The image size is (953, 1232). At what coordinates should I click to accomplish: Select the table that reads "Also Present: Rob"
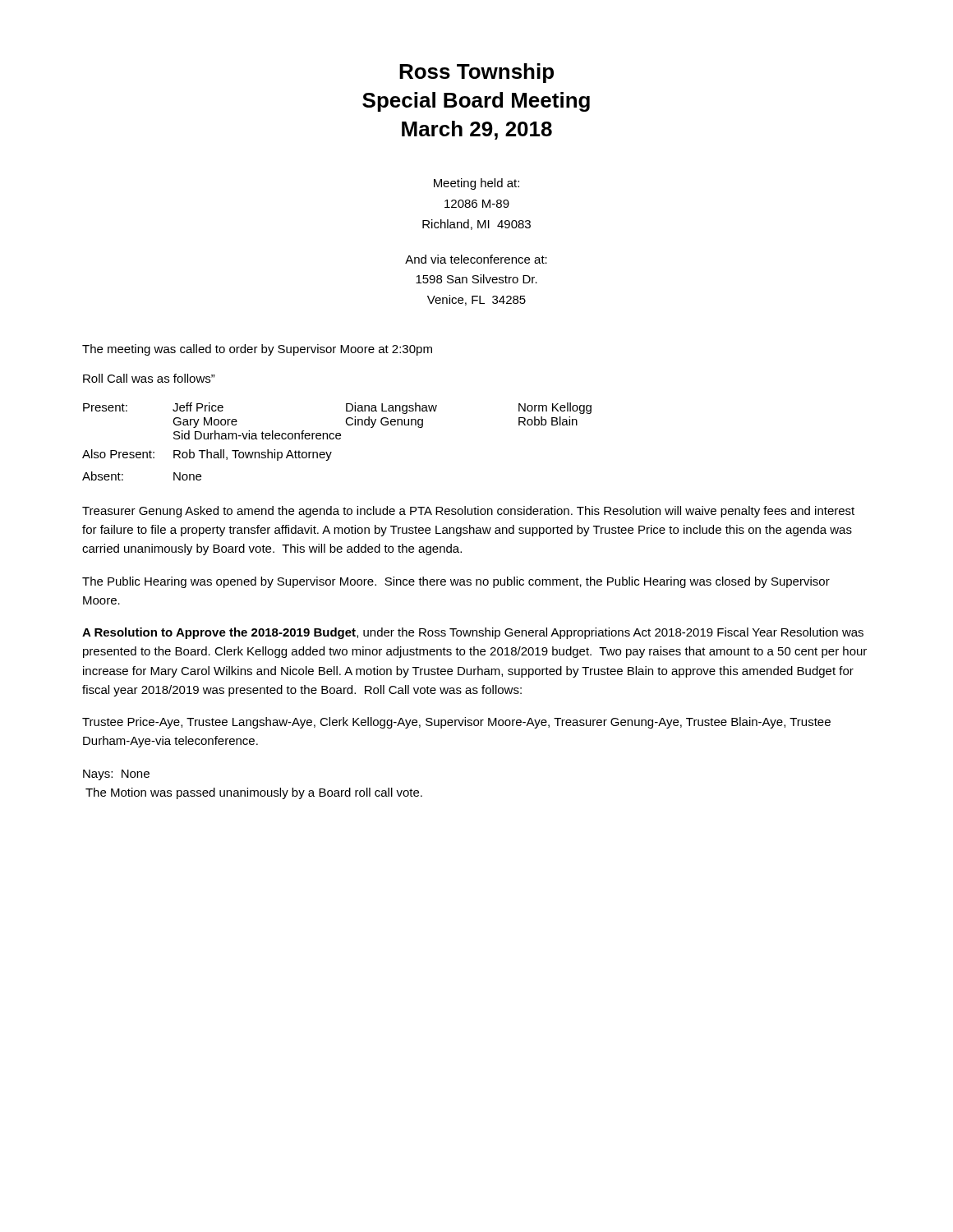pos(476,454)
